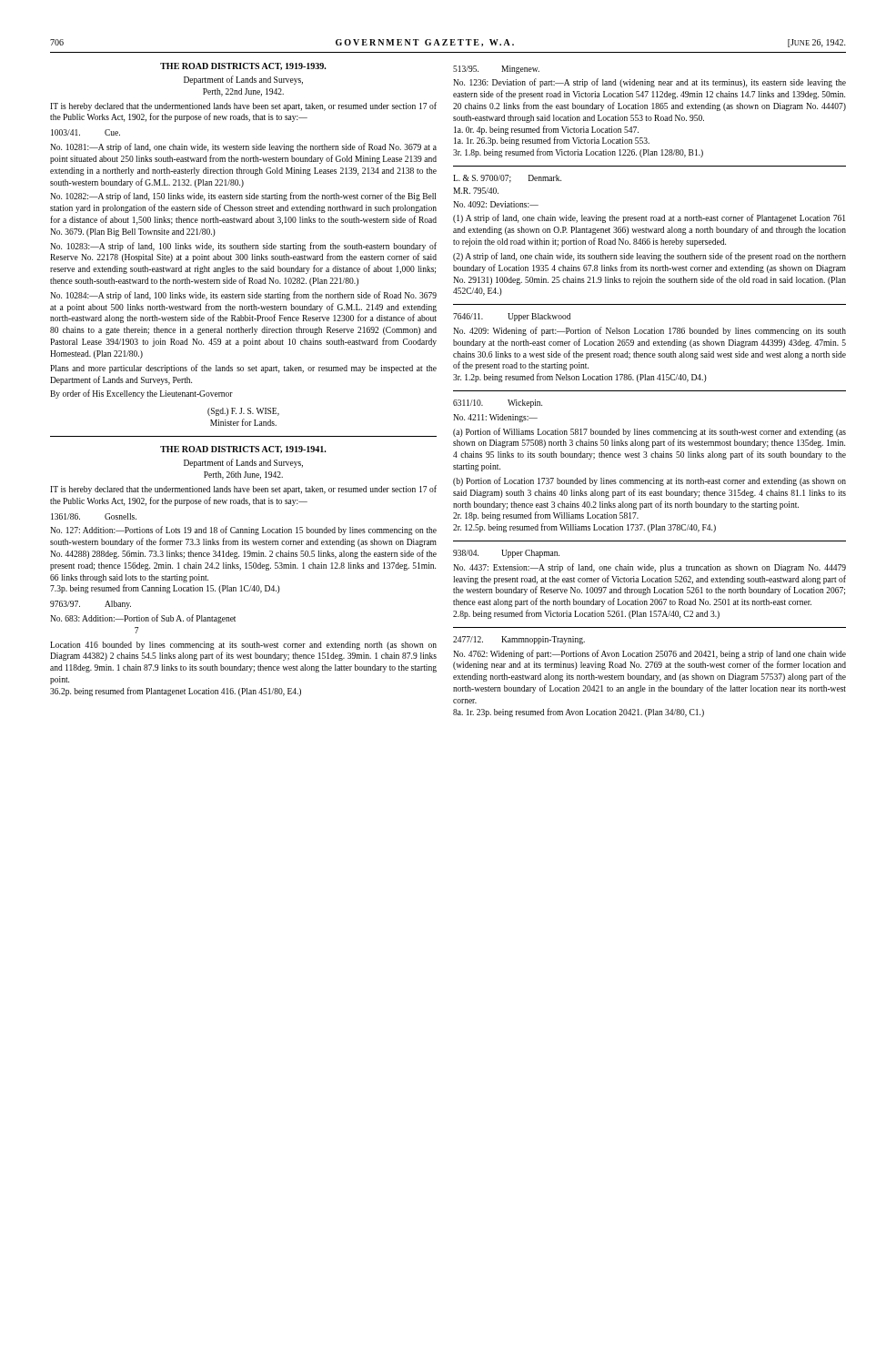Find the text block containing "(a) Portion of Williams Location"
The width and height of the screenshot is (896, 1365).
650,449
